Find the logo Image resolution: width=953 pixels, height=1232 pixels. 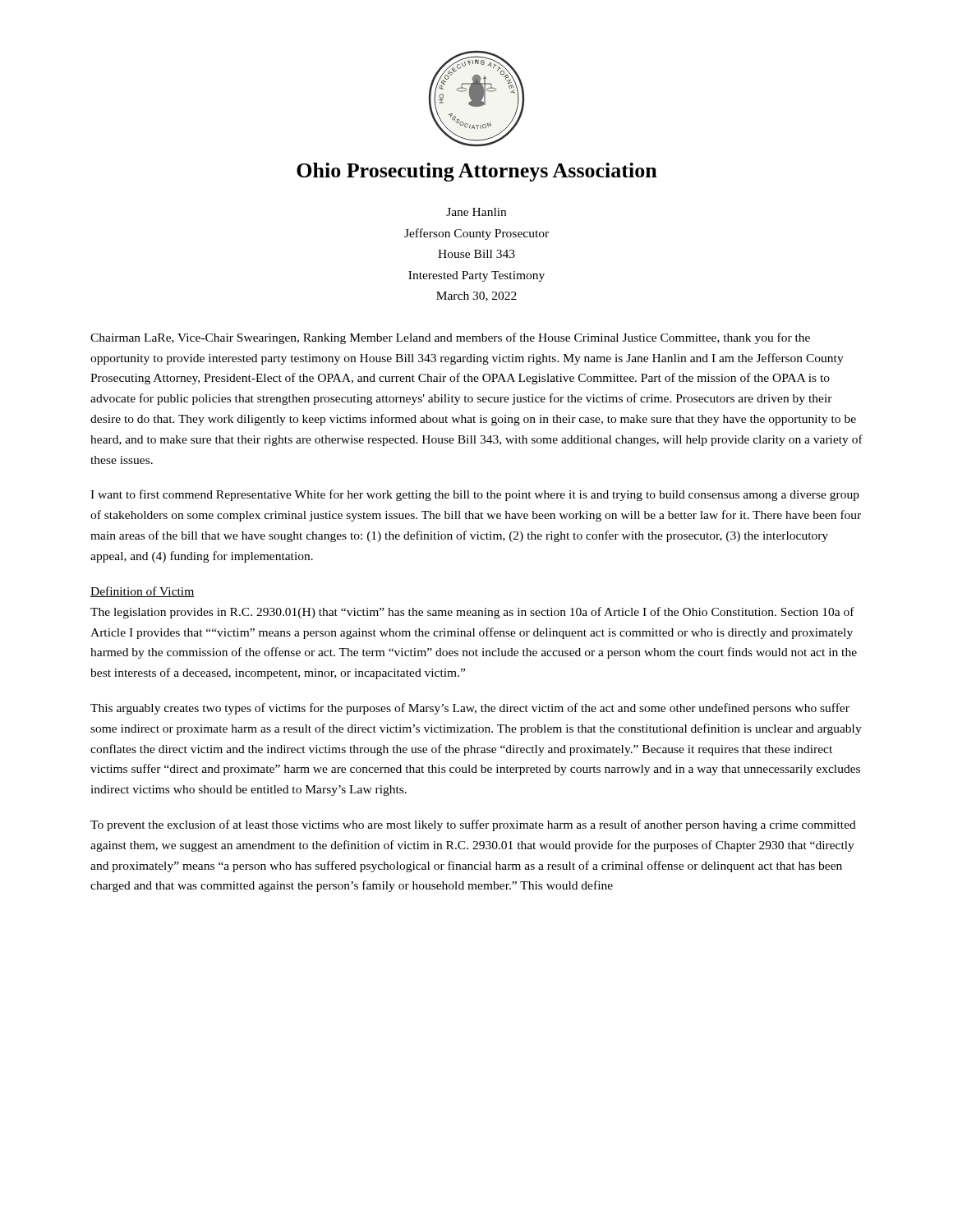pyautogui.click(x=476, y=99)
